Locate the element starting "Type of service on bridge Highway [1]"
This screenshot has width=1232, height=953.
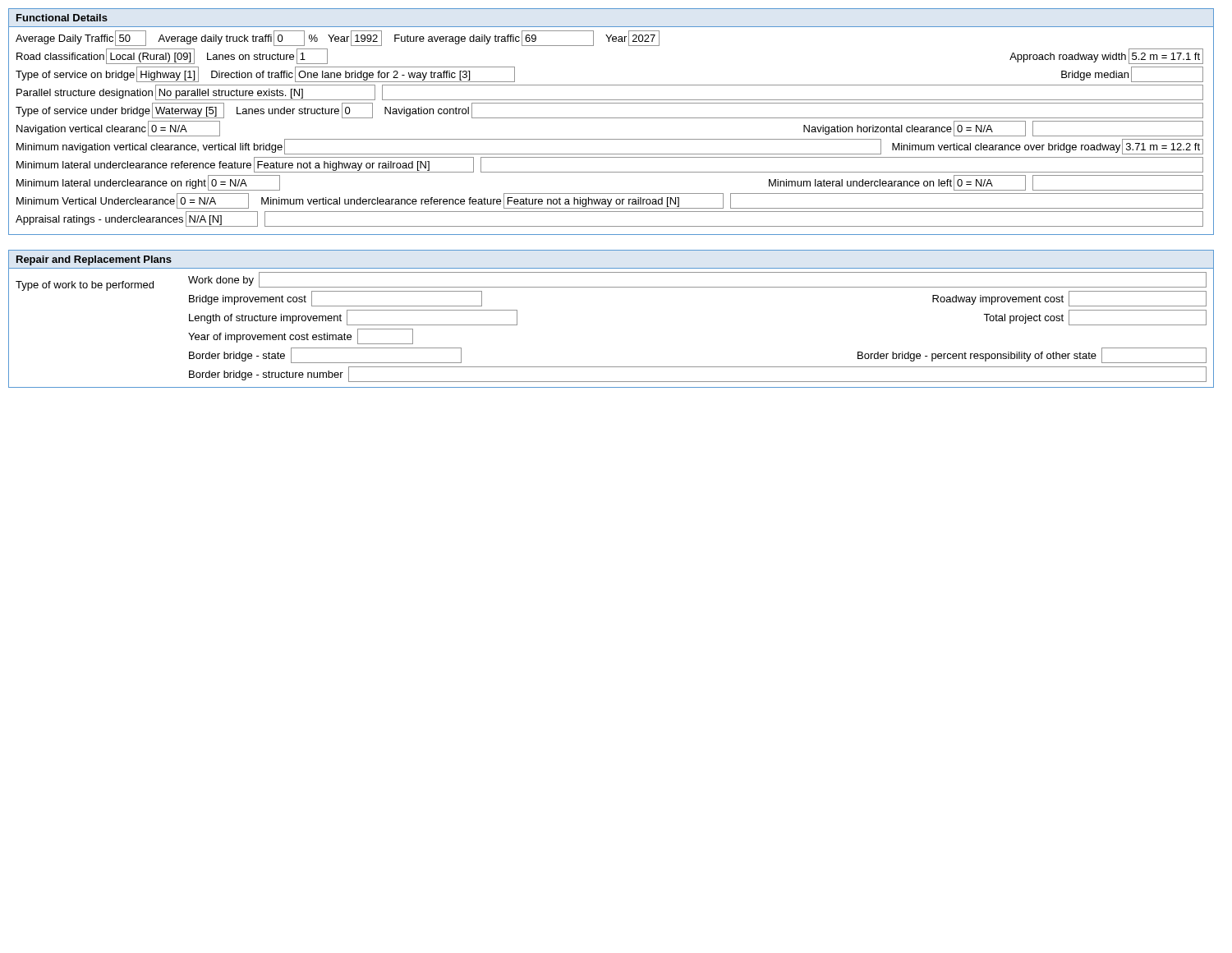[x=609, y=74]
